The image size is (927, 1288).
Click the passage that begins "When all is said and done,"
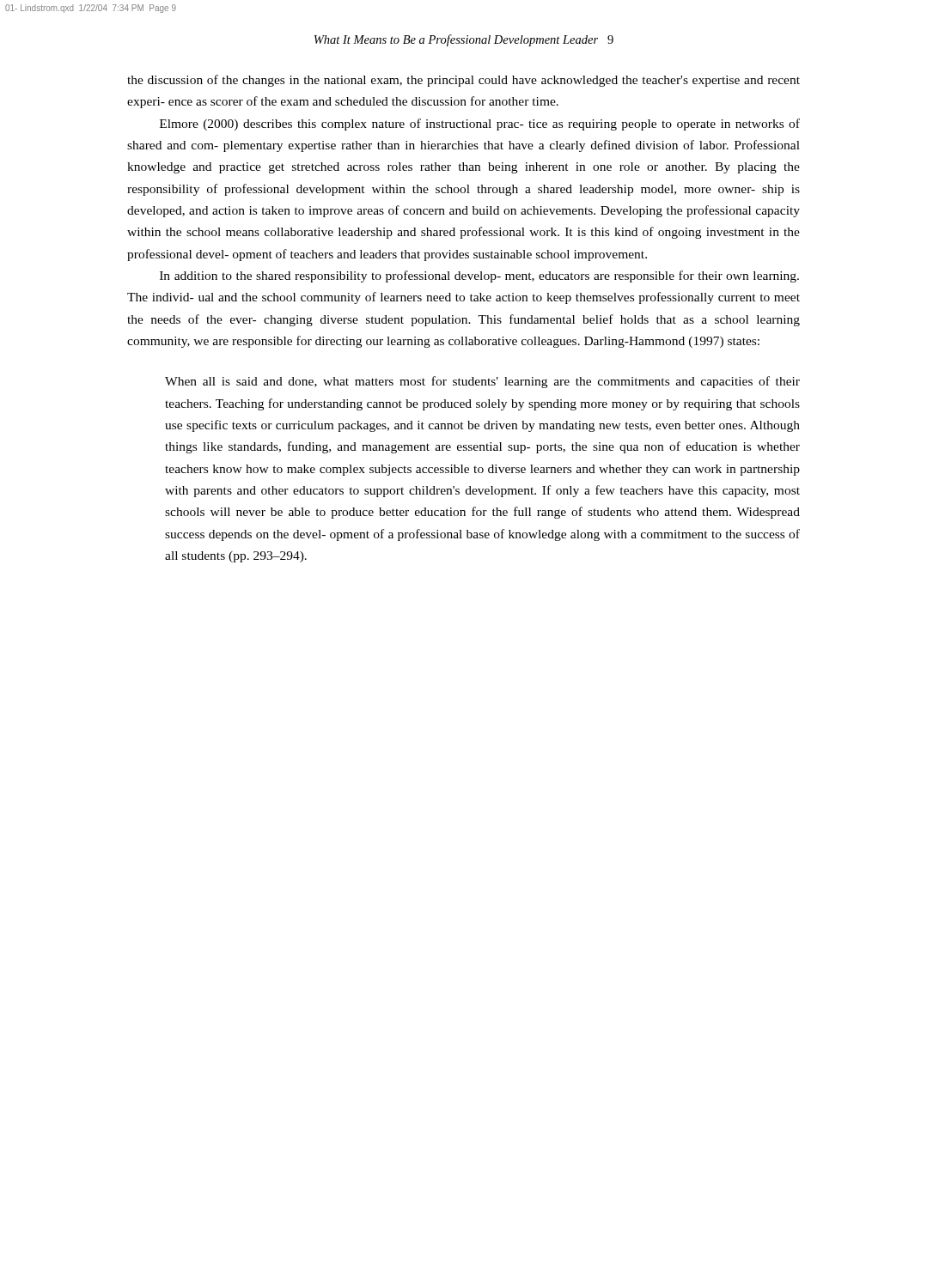pos(482,468)
